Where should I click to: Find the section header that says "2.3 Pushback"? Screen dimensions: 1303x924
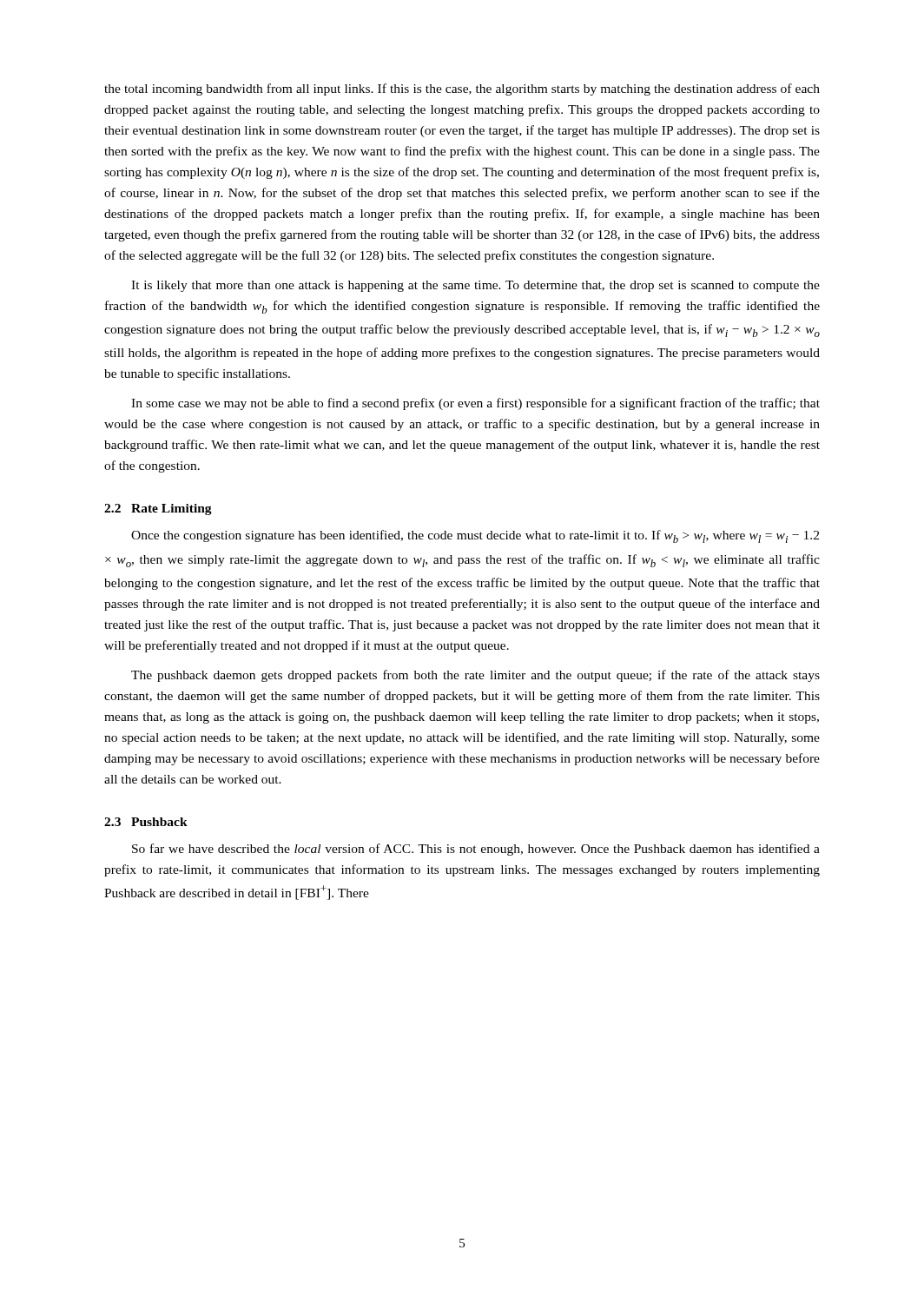point(146,821)
